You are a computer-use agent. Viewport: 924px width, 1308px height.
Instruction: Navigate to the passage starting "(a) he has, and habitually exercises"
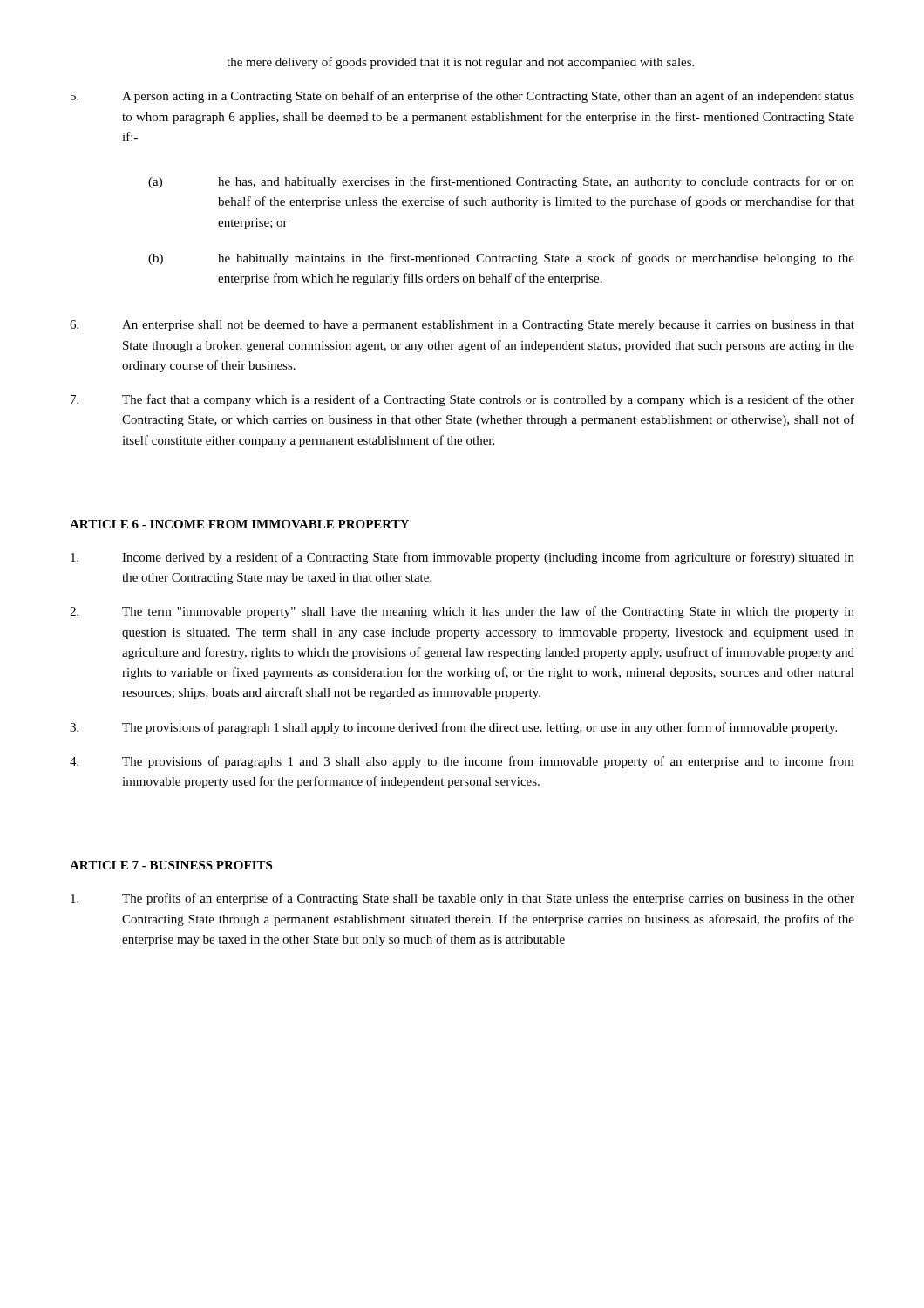click(497, 202)
